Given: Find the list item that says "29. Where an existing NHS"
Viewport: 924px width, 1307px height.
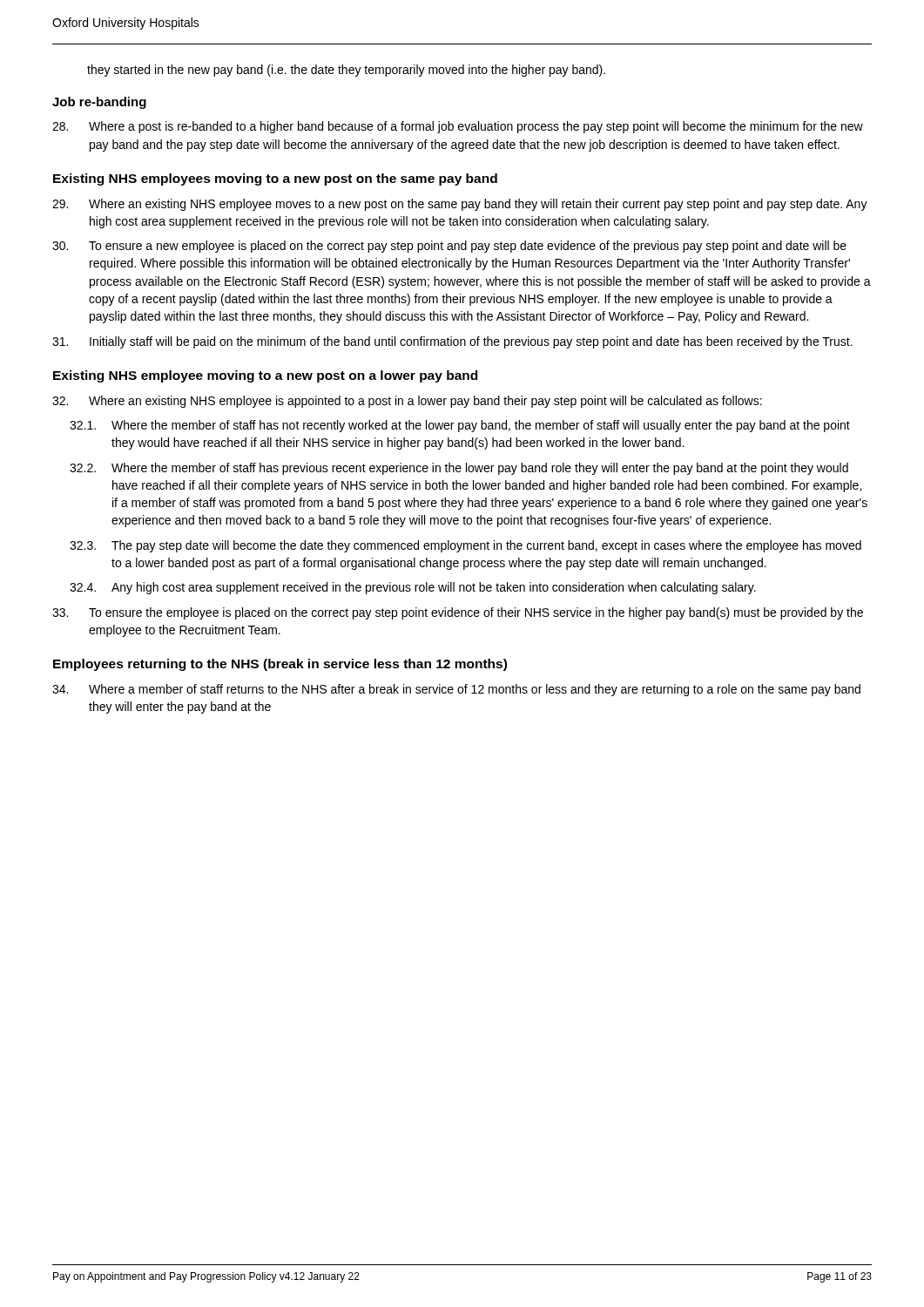Looking at the screenshot, I should pyautogui.click(x=462, y=213).
